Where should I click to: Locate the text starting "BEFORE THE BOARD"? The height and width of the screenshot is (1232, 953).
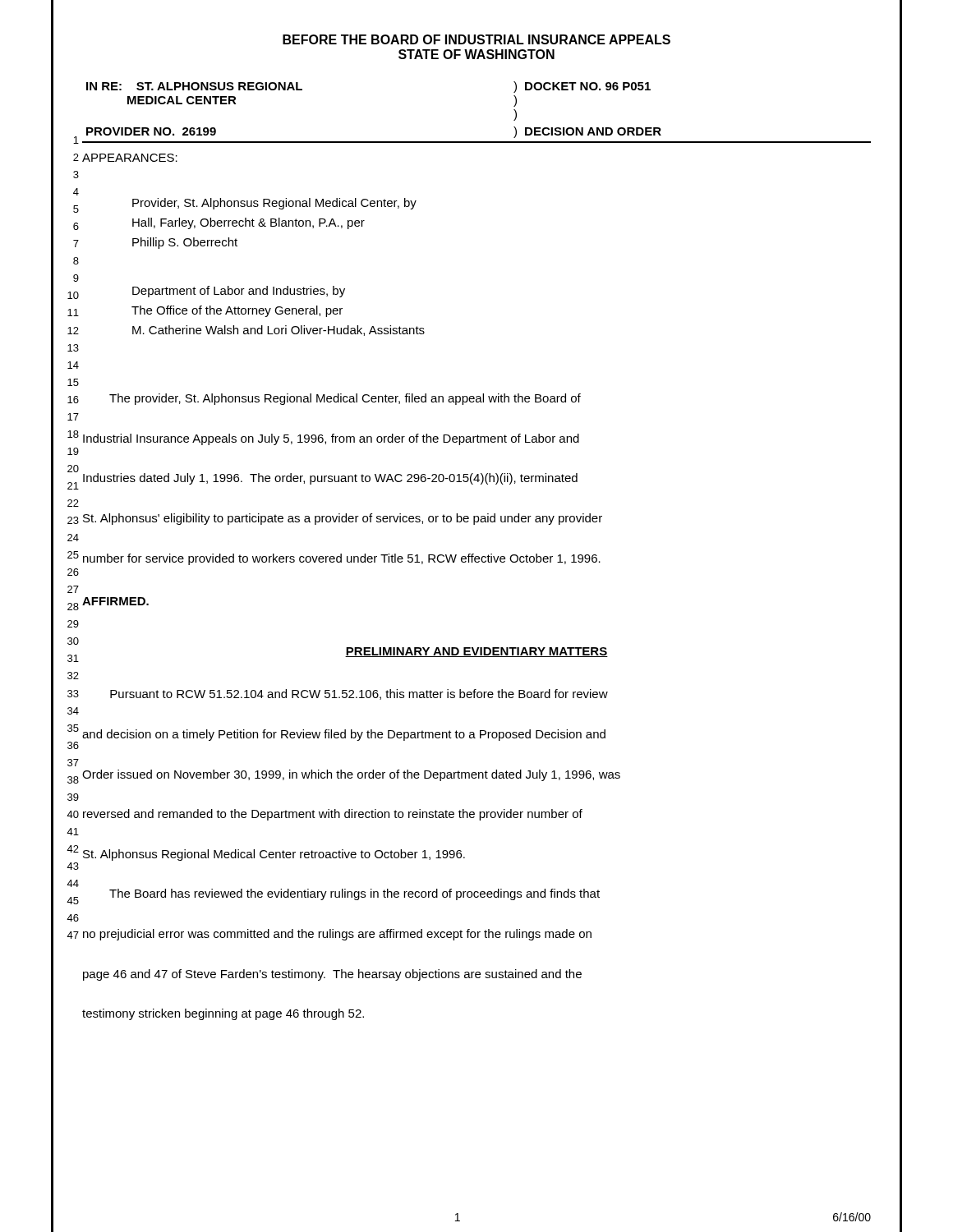476,48
